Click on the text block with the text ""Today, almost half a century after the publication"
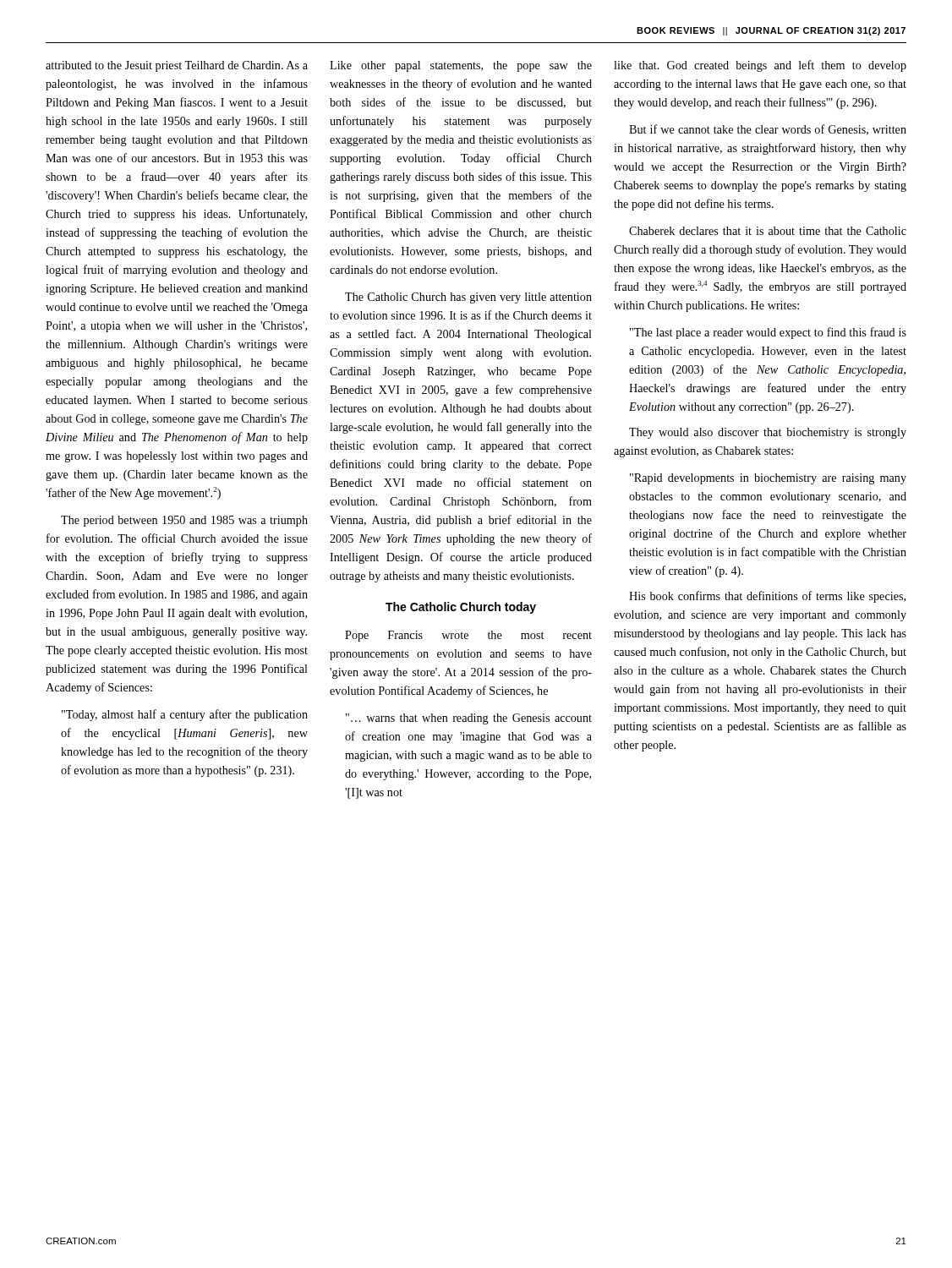Viewport: 952px width, 1268px height. pos(184,742)
